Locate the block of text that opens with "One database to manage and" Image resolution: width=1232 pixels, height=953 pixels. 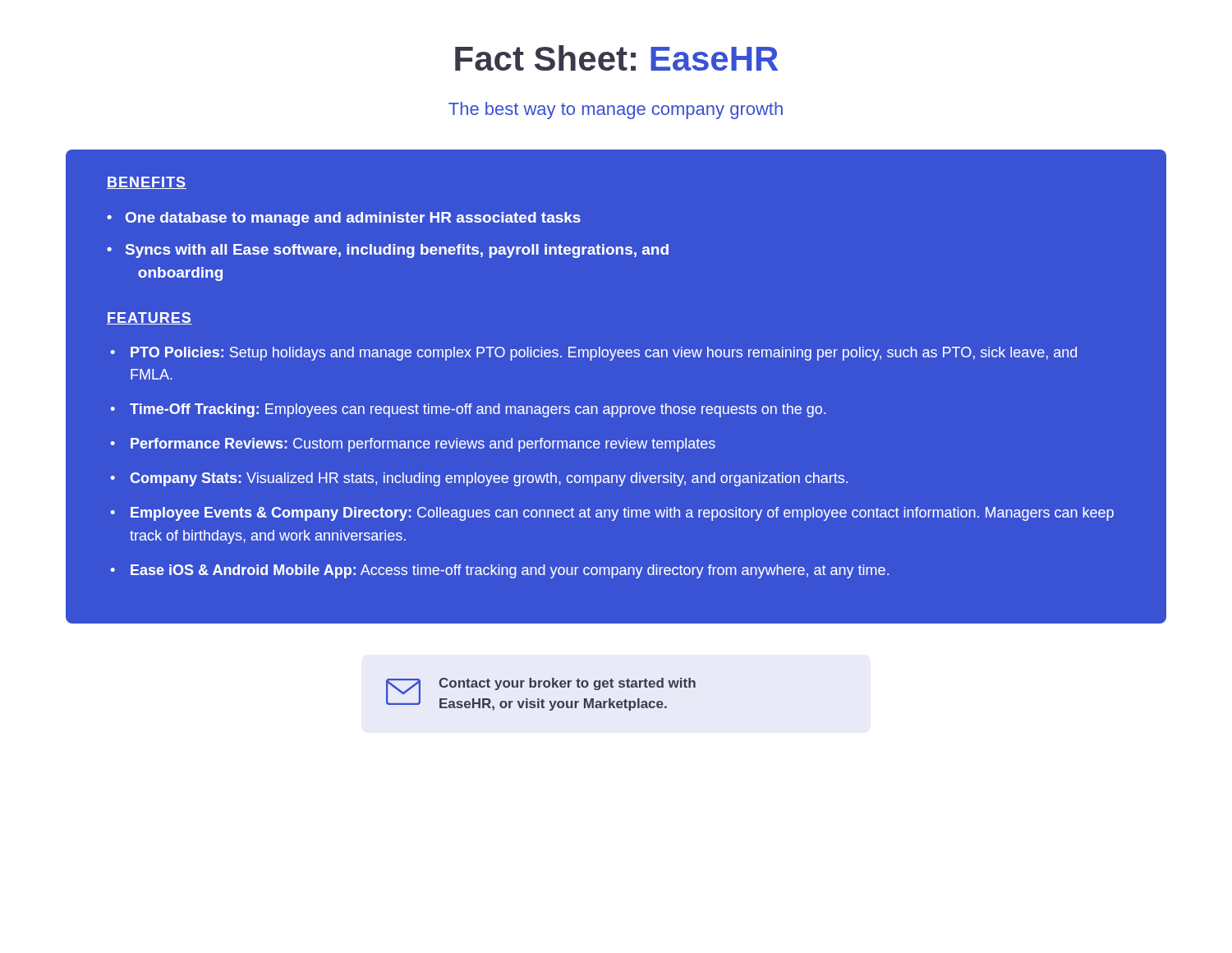click(353, 217)
